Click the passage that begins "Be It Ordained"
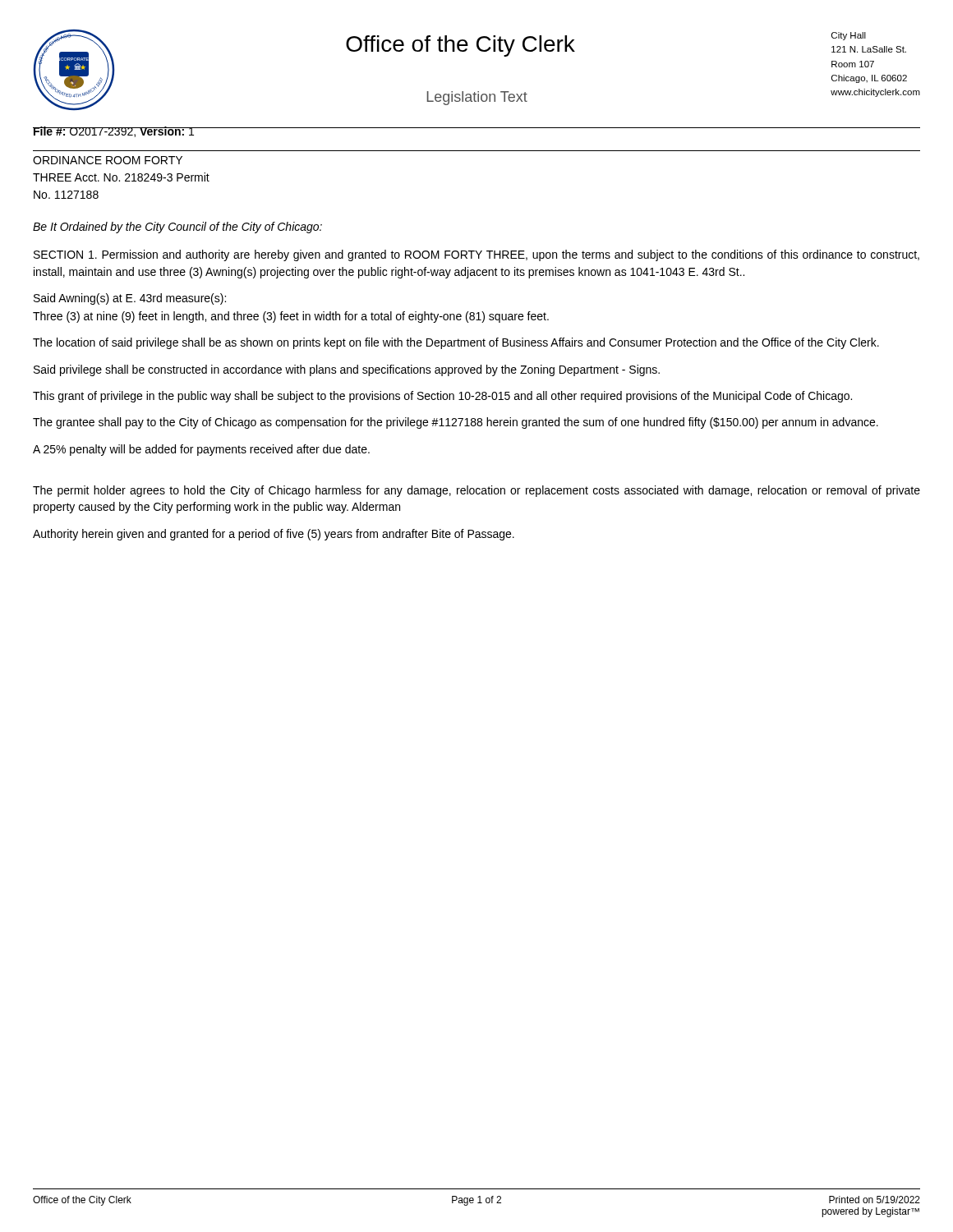 (178, 227)
